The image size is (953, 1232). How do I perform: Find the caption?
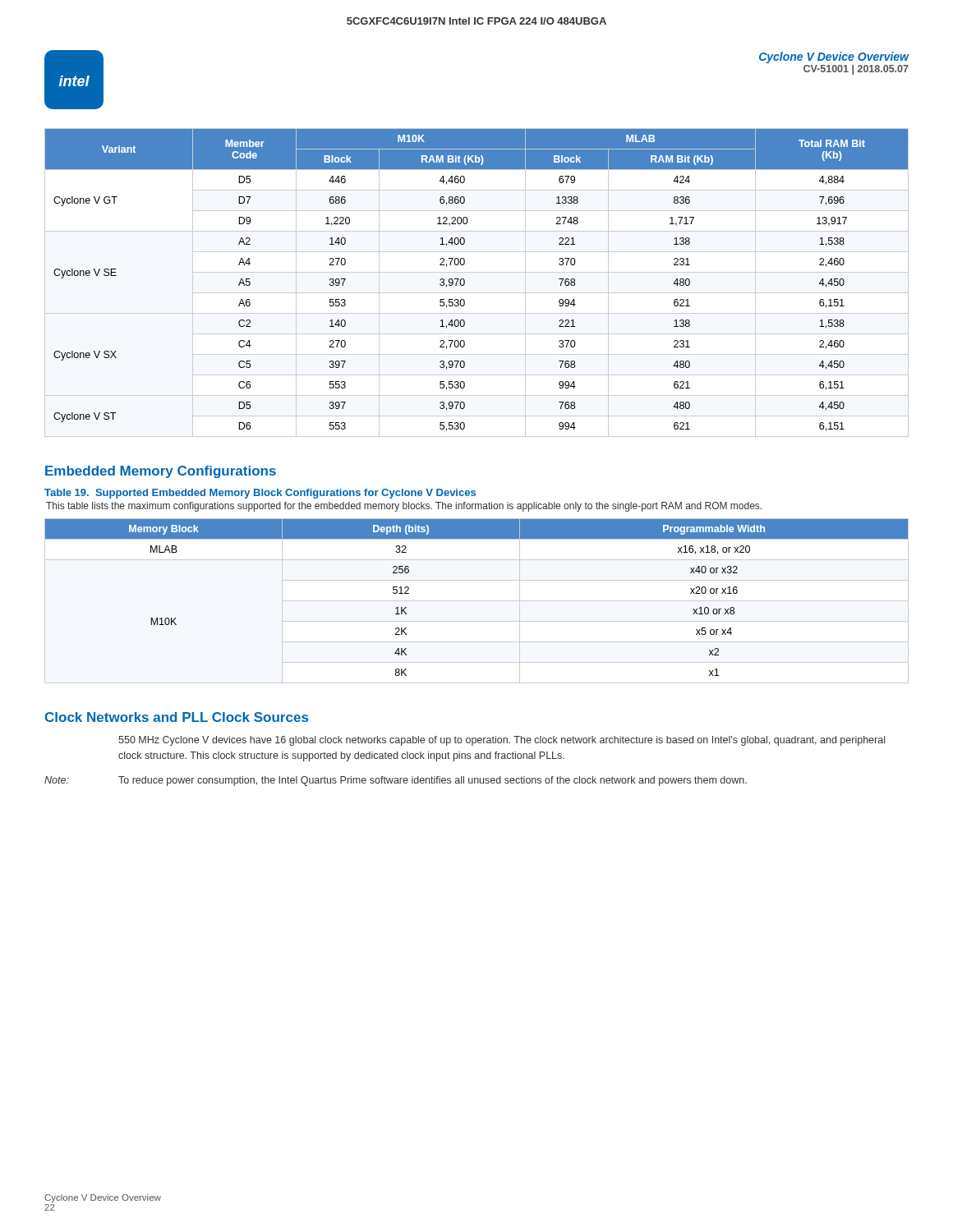pos(476,499)
